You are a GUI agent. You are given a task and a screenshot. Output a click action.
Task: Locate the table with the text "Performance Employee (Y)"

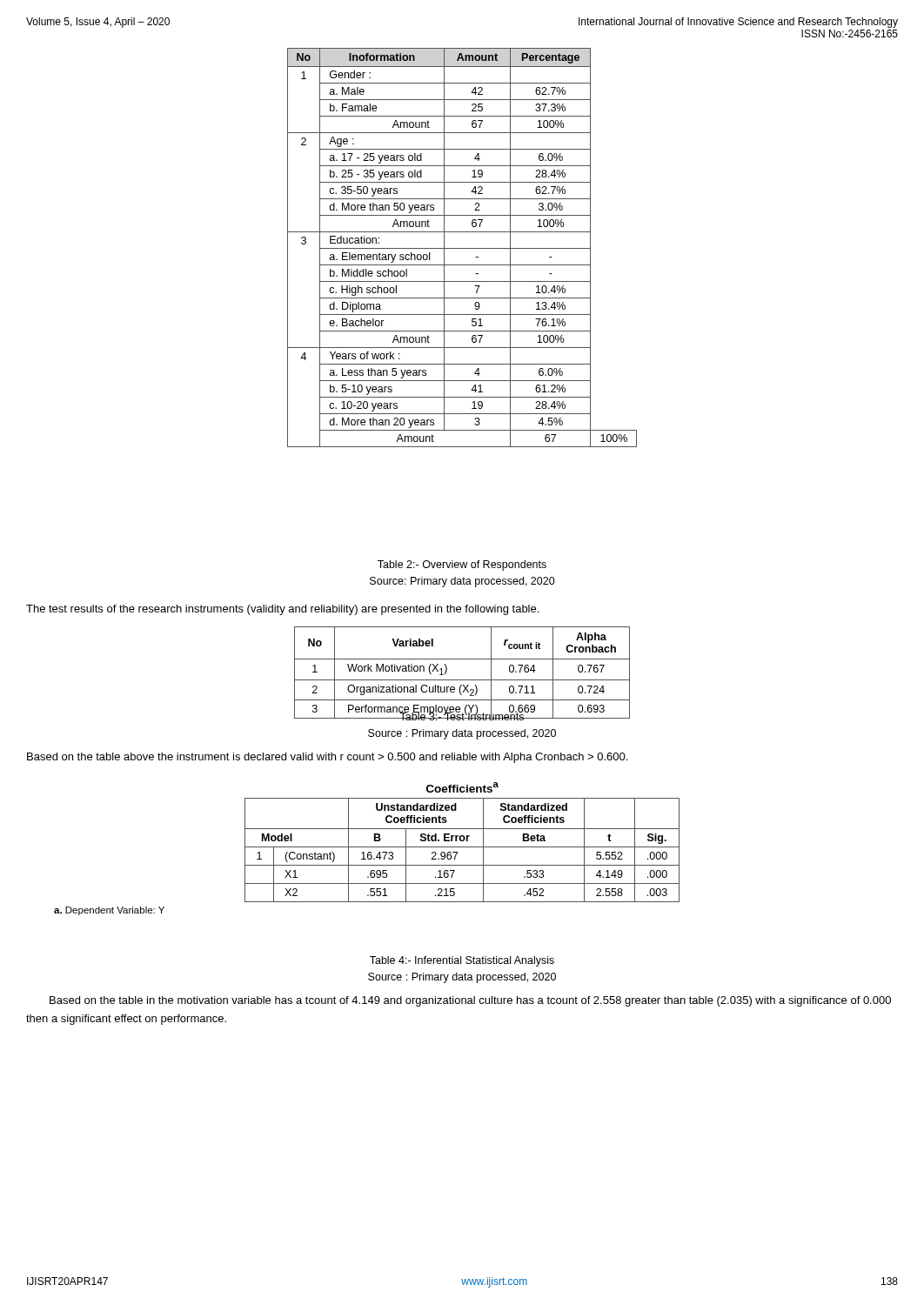coord(462,673)
